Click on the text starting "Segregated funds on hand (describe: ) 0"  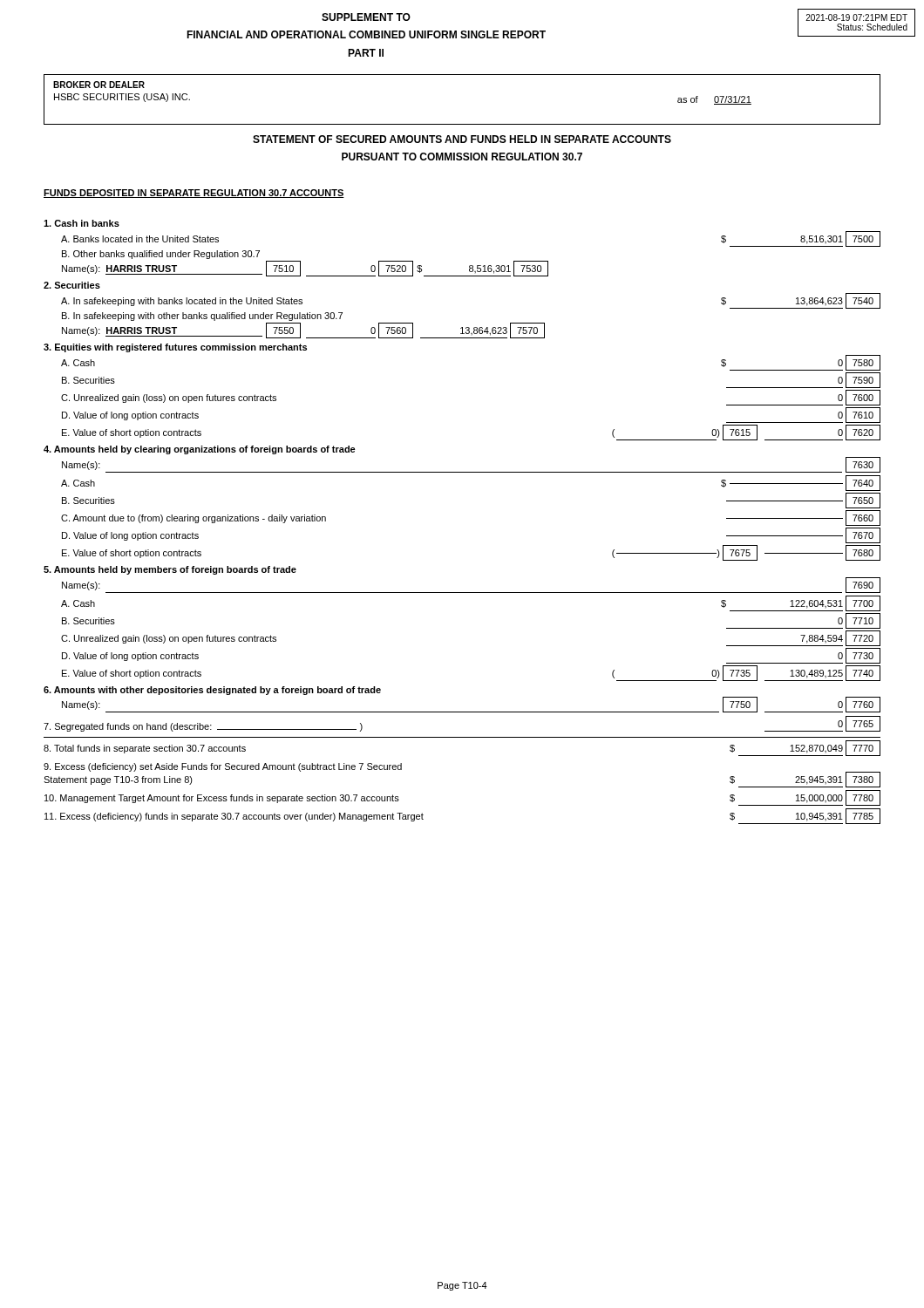(122, 725)
